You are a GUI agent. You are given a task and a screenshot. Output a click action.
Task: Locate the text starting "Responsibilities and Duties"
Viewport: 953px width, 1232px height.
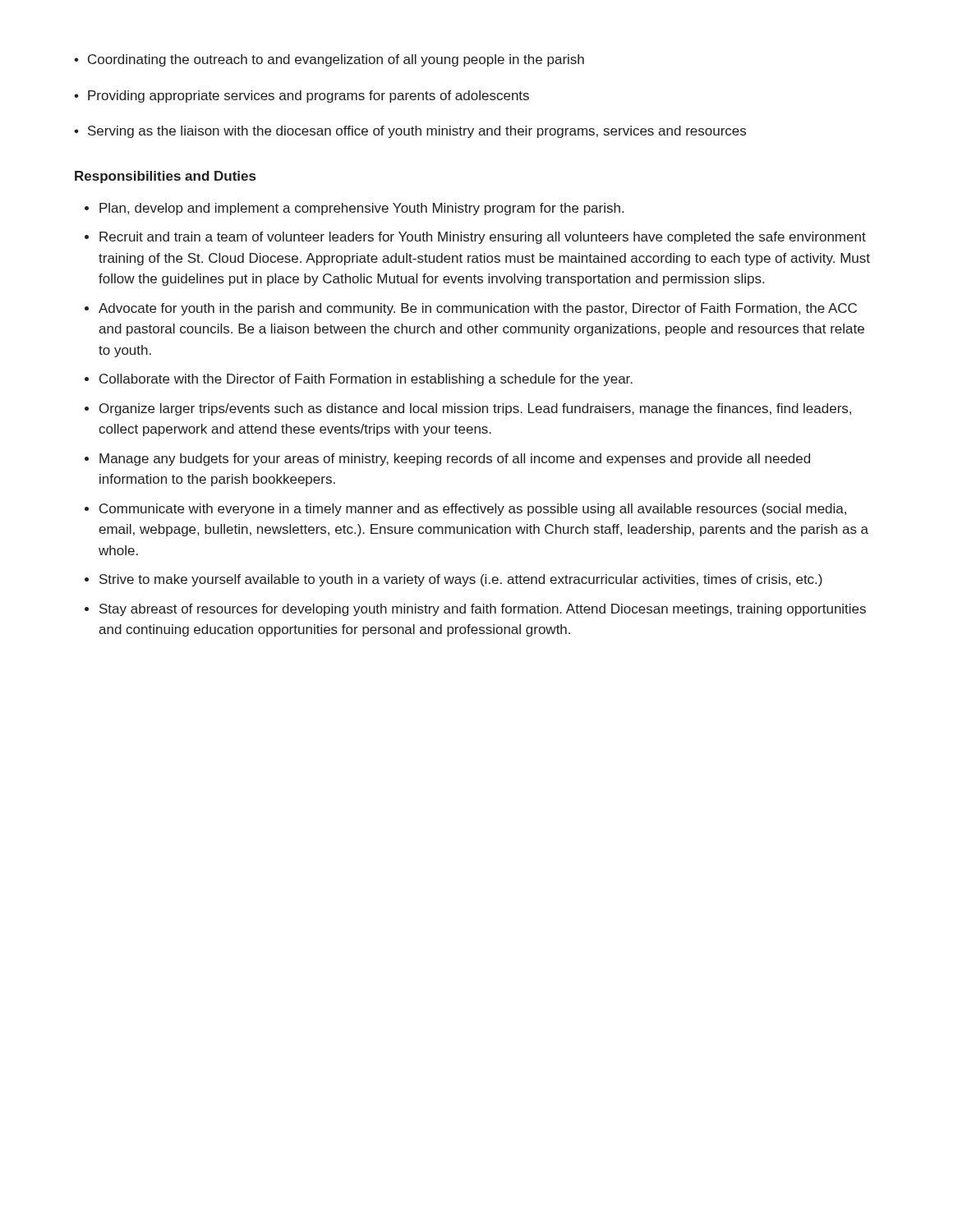pos(165,176)
